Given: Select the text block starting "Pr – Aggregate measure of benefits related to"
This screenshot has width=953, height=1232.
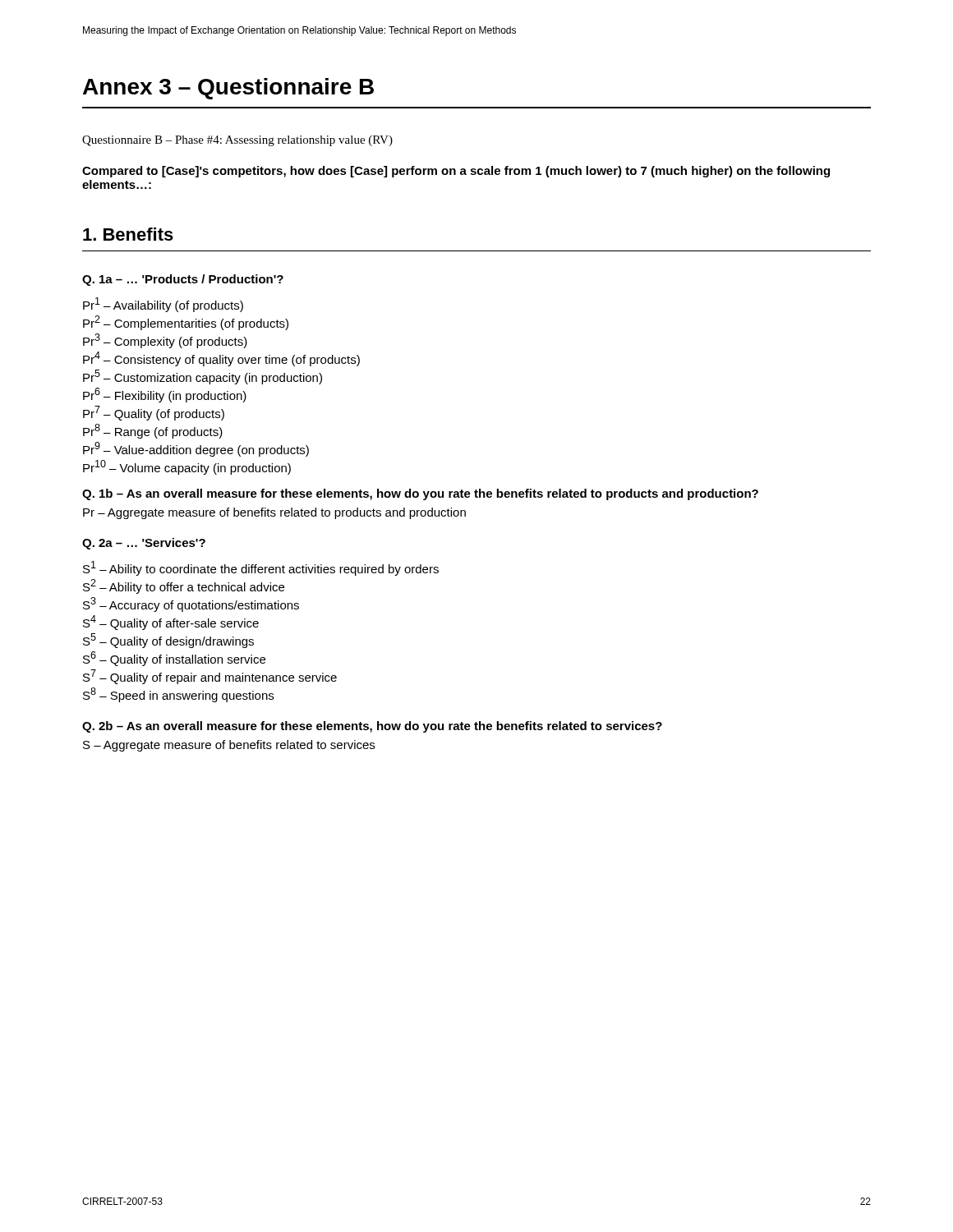Looking at the screenshot, I should (274, 512).
